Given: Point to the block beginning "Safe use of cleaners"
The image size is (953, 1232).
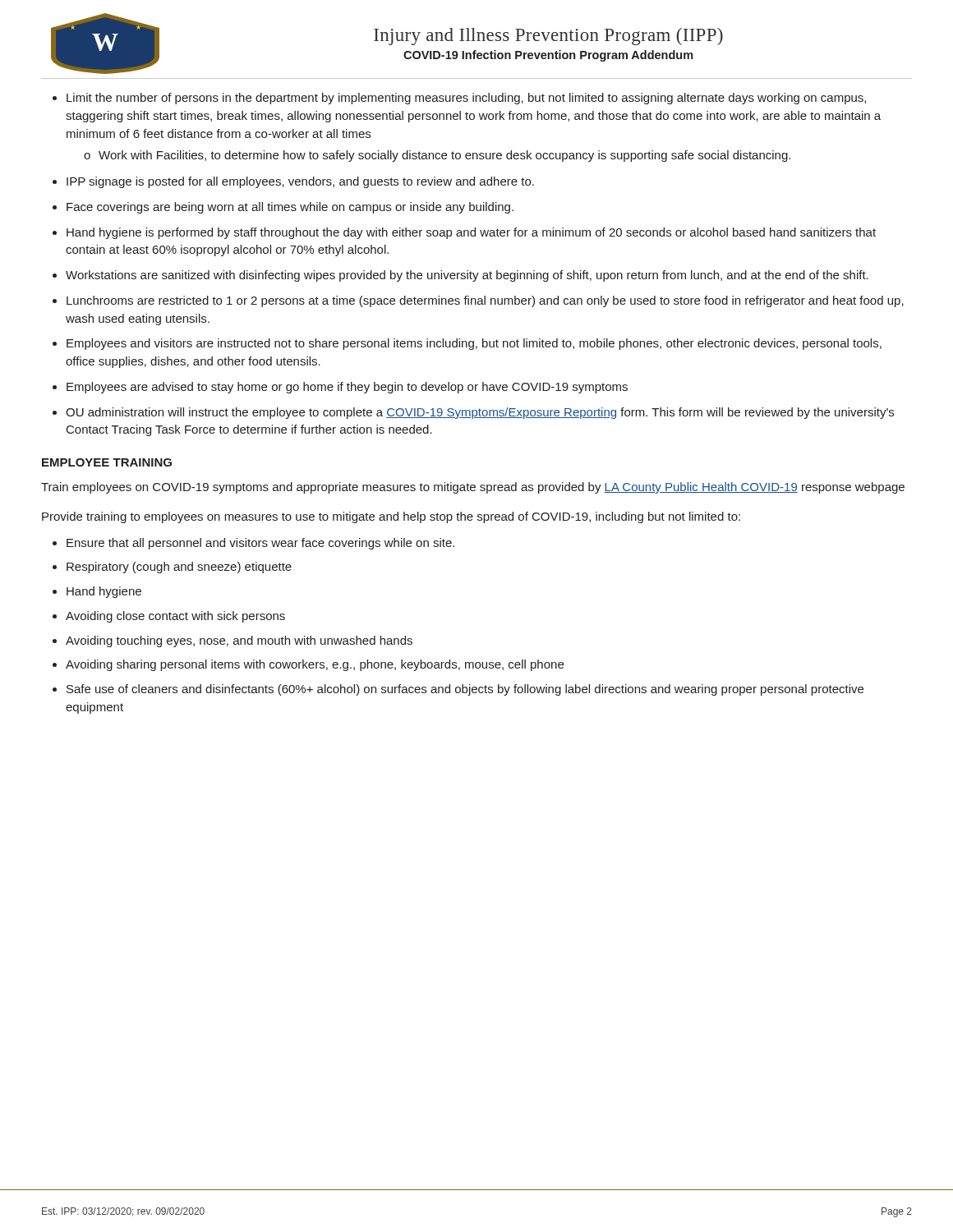Looking at the screenshot, I should (x=489, y=698).
